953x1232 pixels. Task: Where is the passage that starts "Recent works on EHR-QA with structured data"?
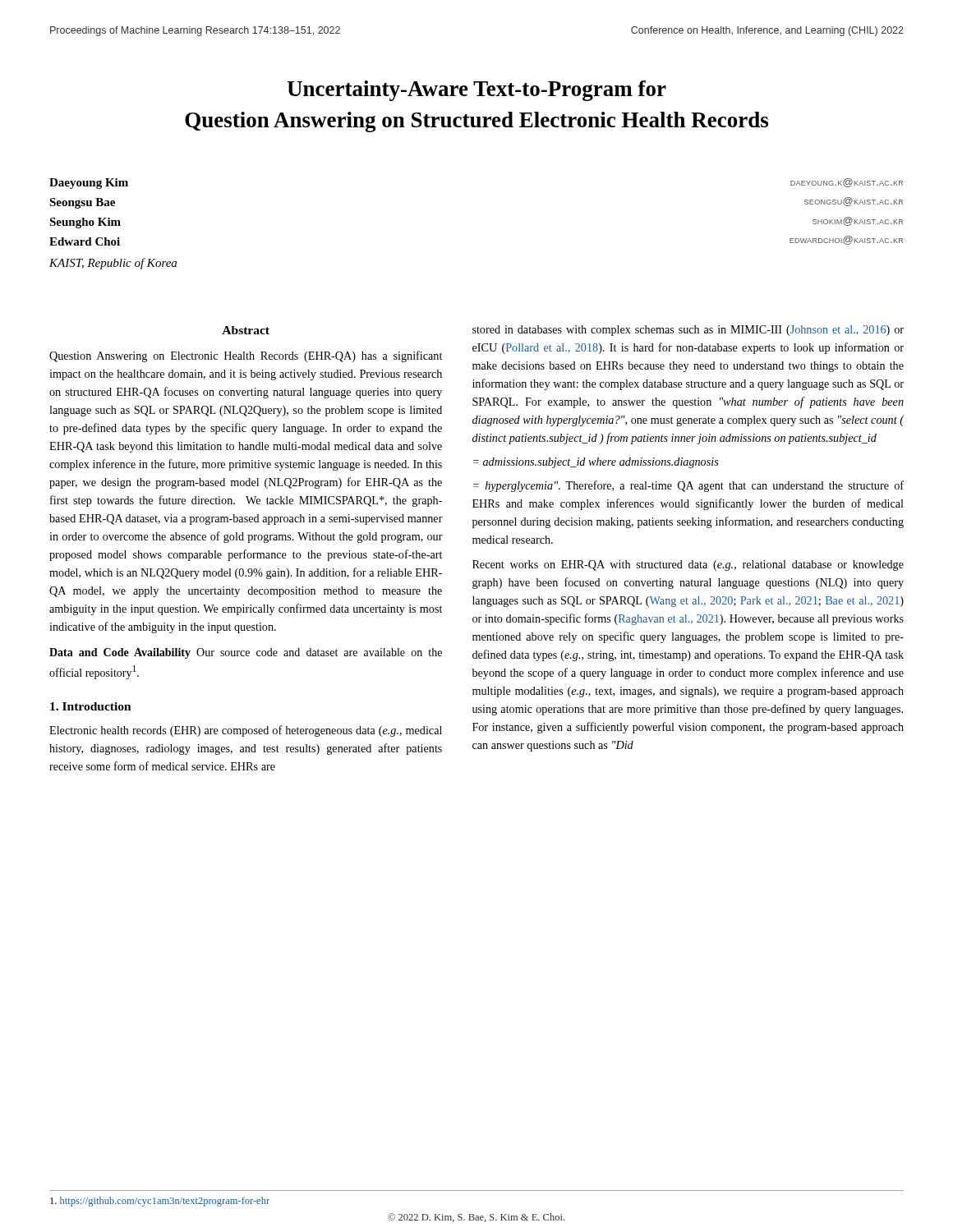(688, 655)
